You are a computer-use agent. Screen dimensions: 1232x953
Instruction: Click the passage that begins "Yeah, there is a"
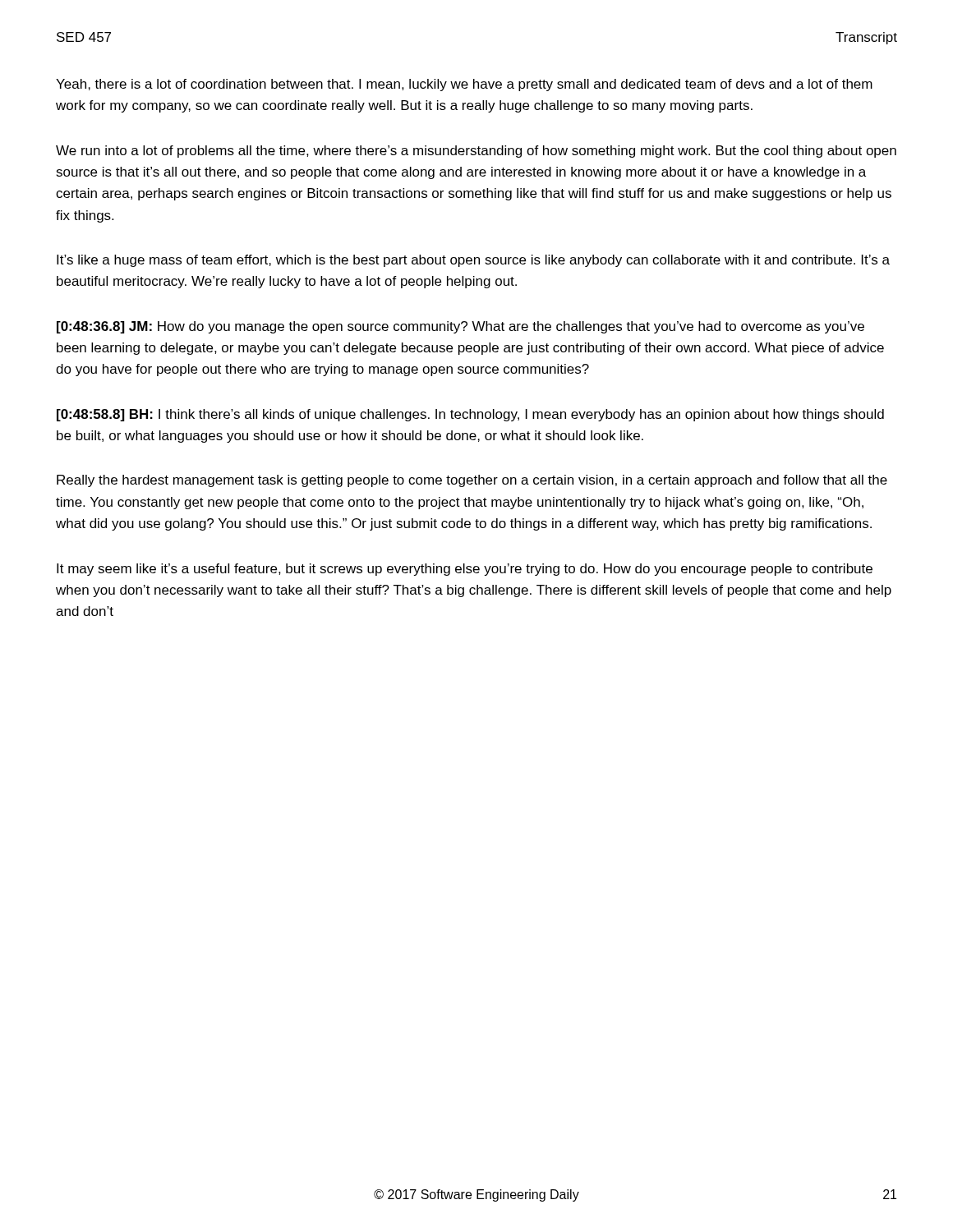point(464,95)
